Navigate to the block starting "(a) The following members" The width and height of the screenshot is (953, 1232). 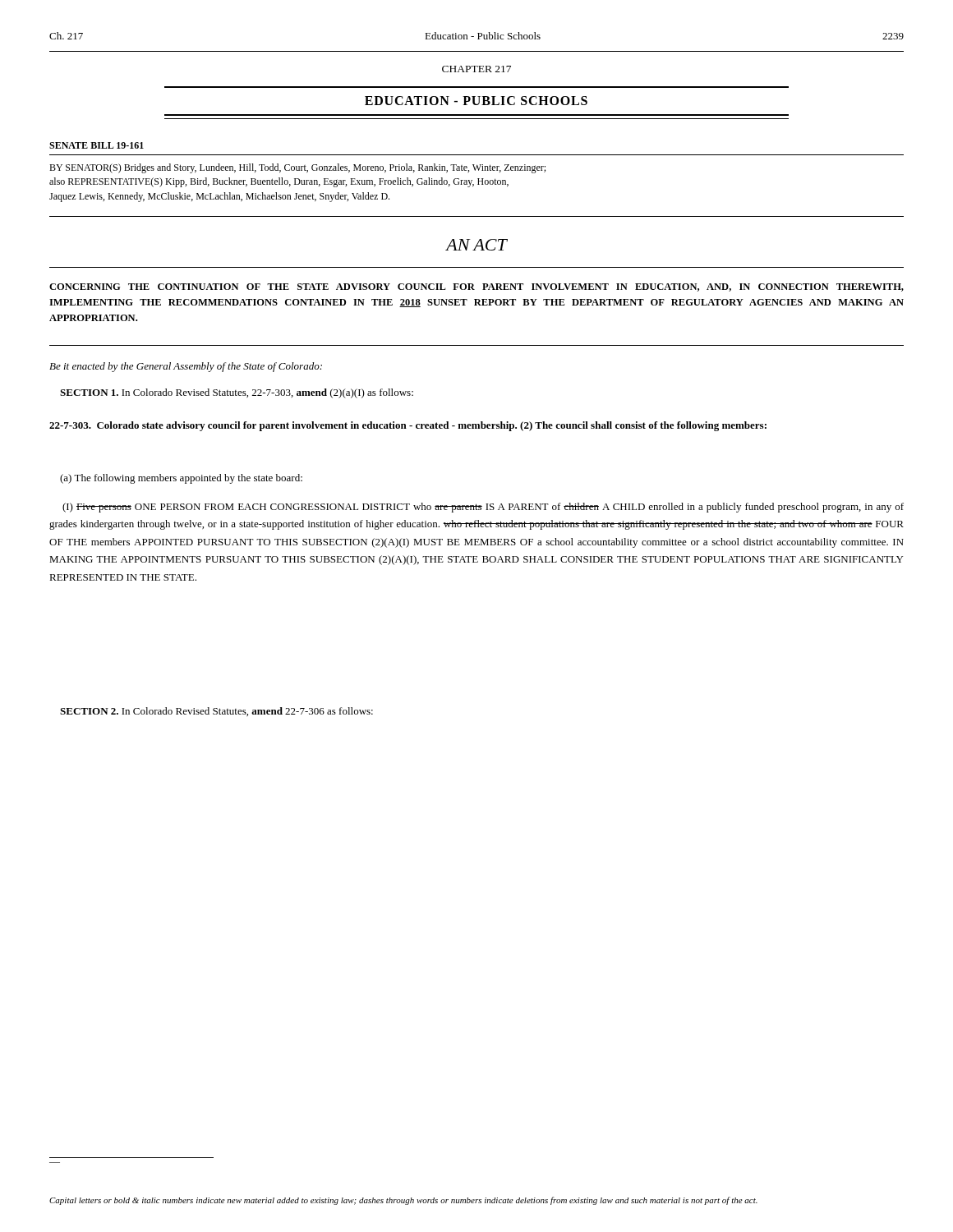pyautogui.click(x=176, y=478)
